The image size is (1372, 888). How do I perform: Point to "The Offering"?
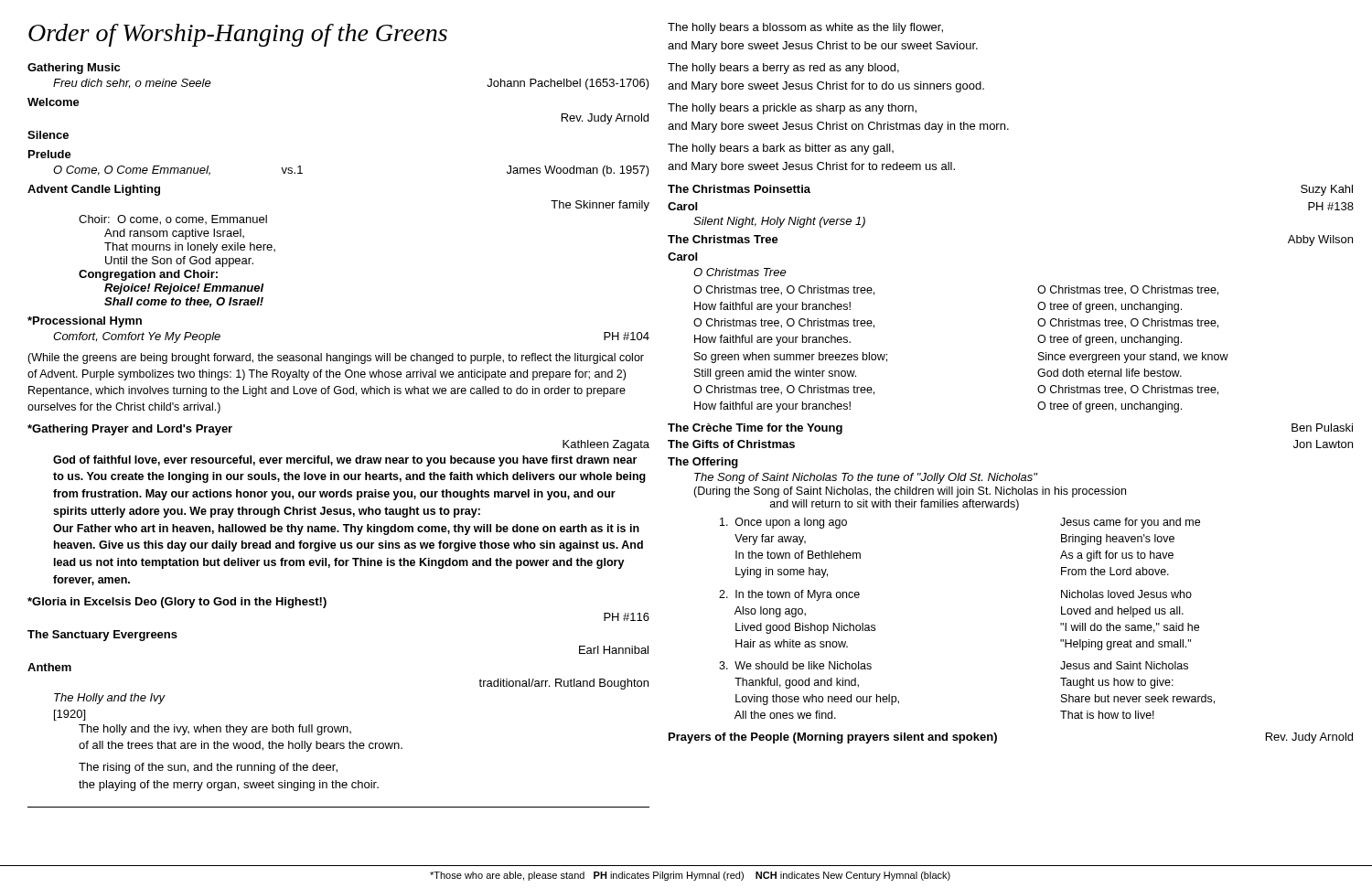pyautogui.click(x=703, y=463)
